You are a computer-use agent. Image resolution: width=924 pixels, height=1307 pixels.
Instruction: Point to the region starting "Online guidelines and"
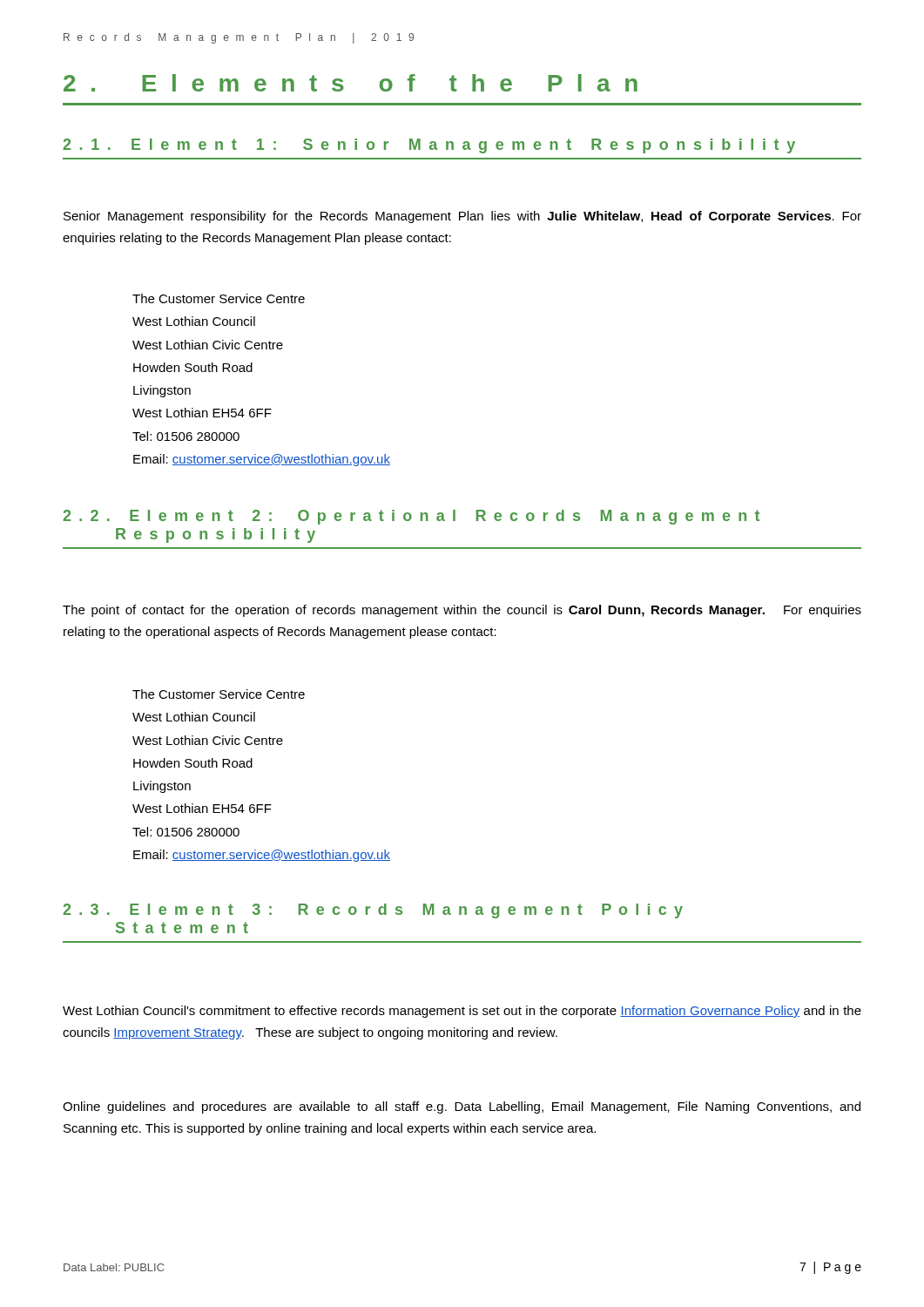(462, 1117)
